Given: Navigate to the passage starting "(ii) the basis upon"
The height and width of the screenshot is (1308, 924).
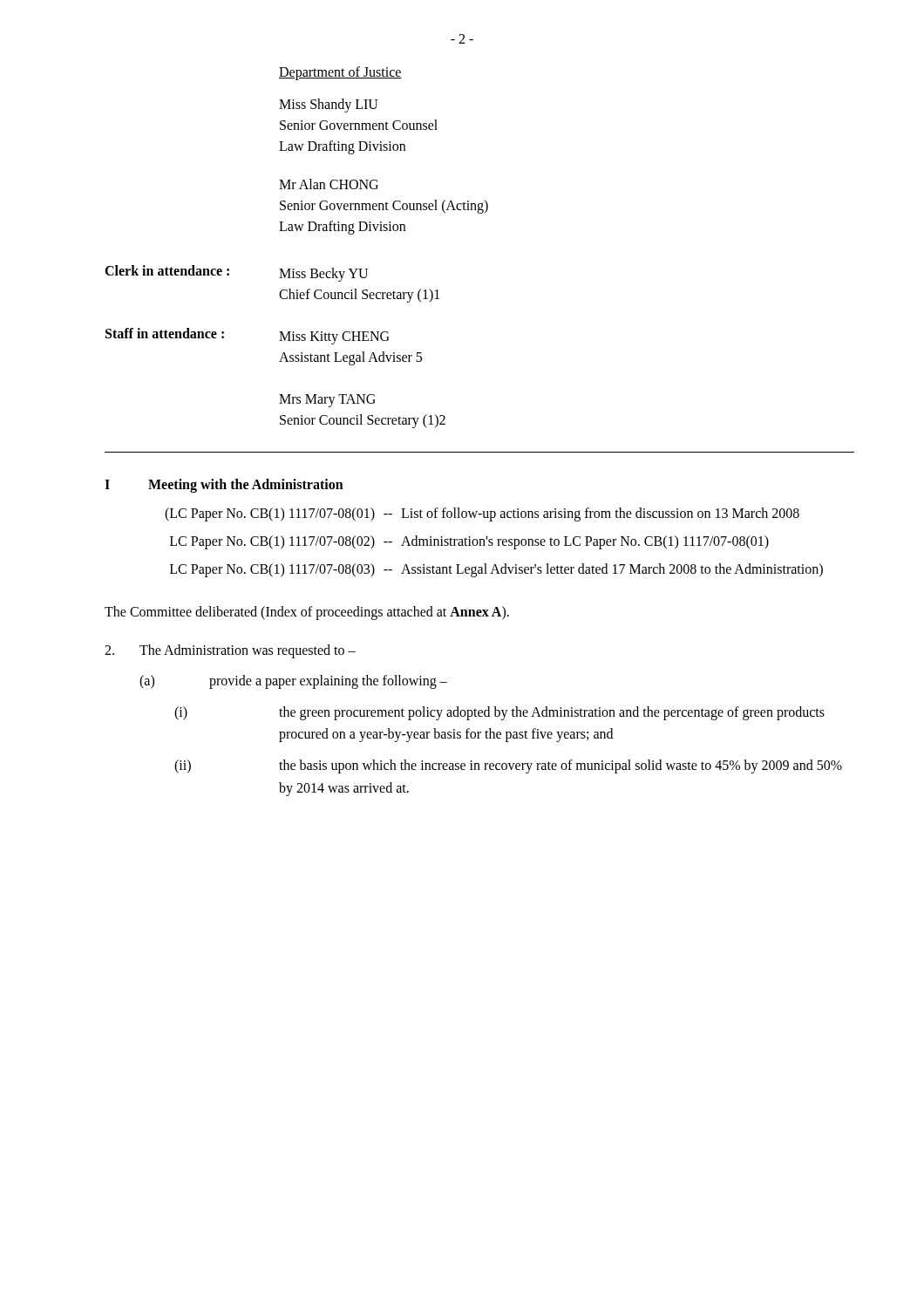Looking at the screenshot, I should point(479,777).
